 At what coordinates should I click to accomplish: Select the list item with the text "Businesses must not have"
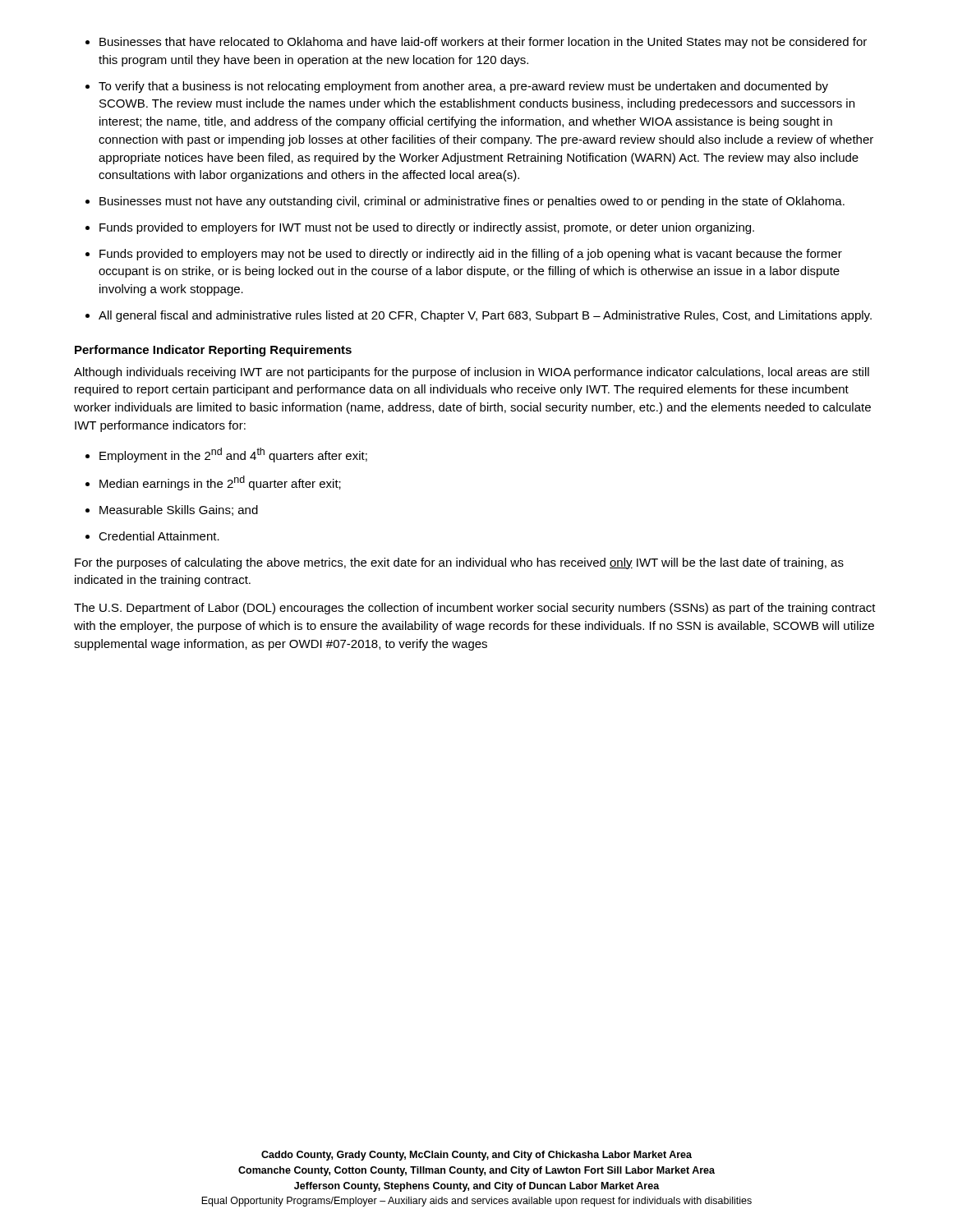click(489, 201)
